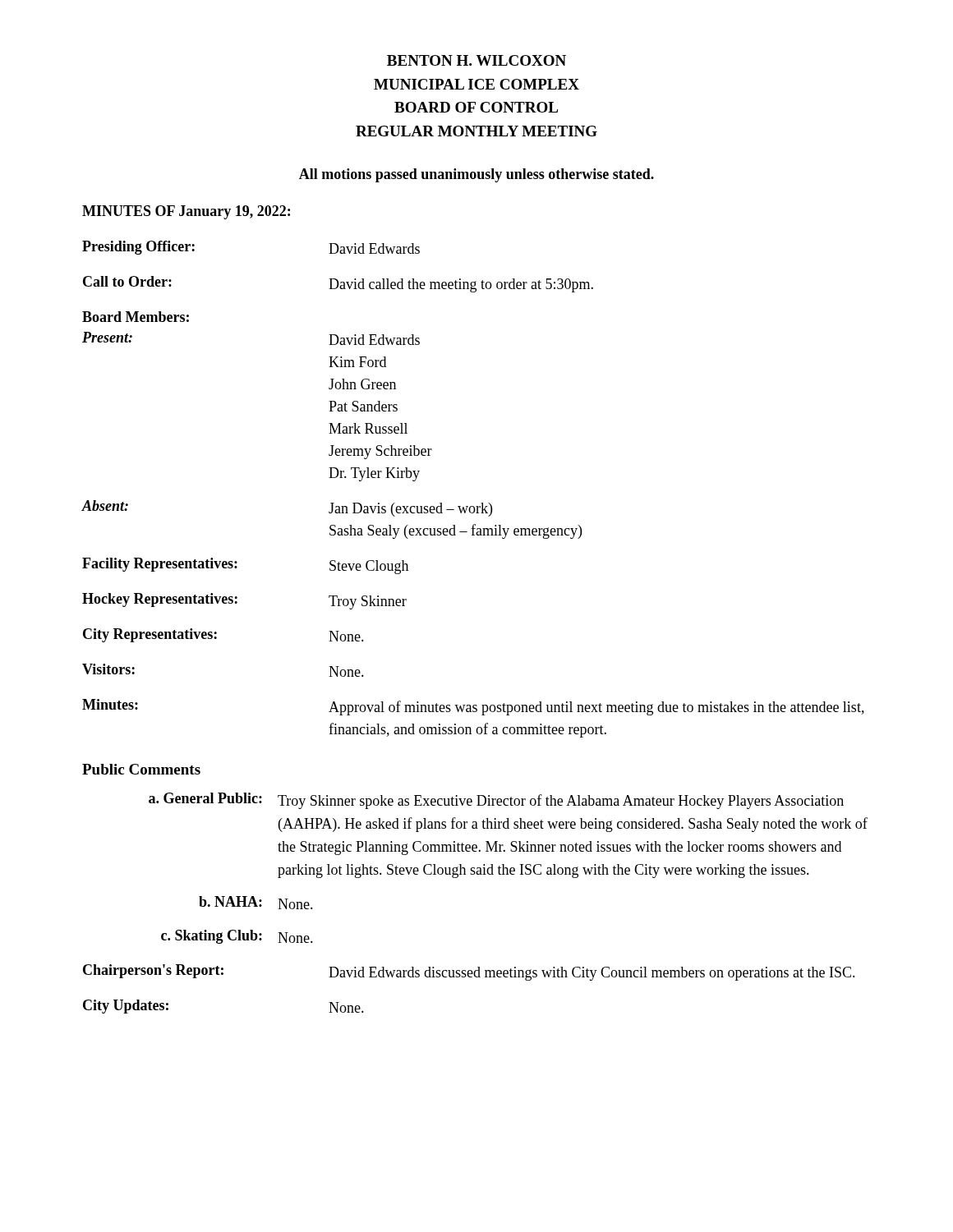The width and height of the screenshot is (953, 1232).
Task: Locate the text that says "c. Skating Club: None."
Action: click(x=237, y=937)
